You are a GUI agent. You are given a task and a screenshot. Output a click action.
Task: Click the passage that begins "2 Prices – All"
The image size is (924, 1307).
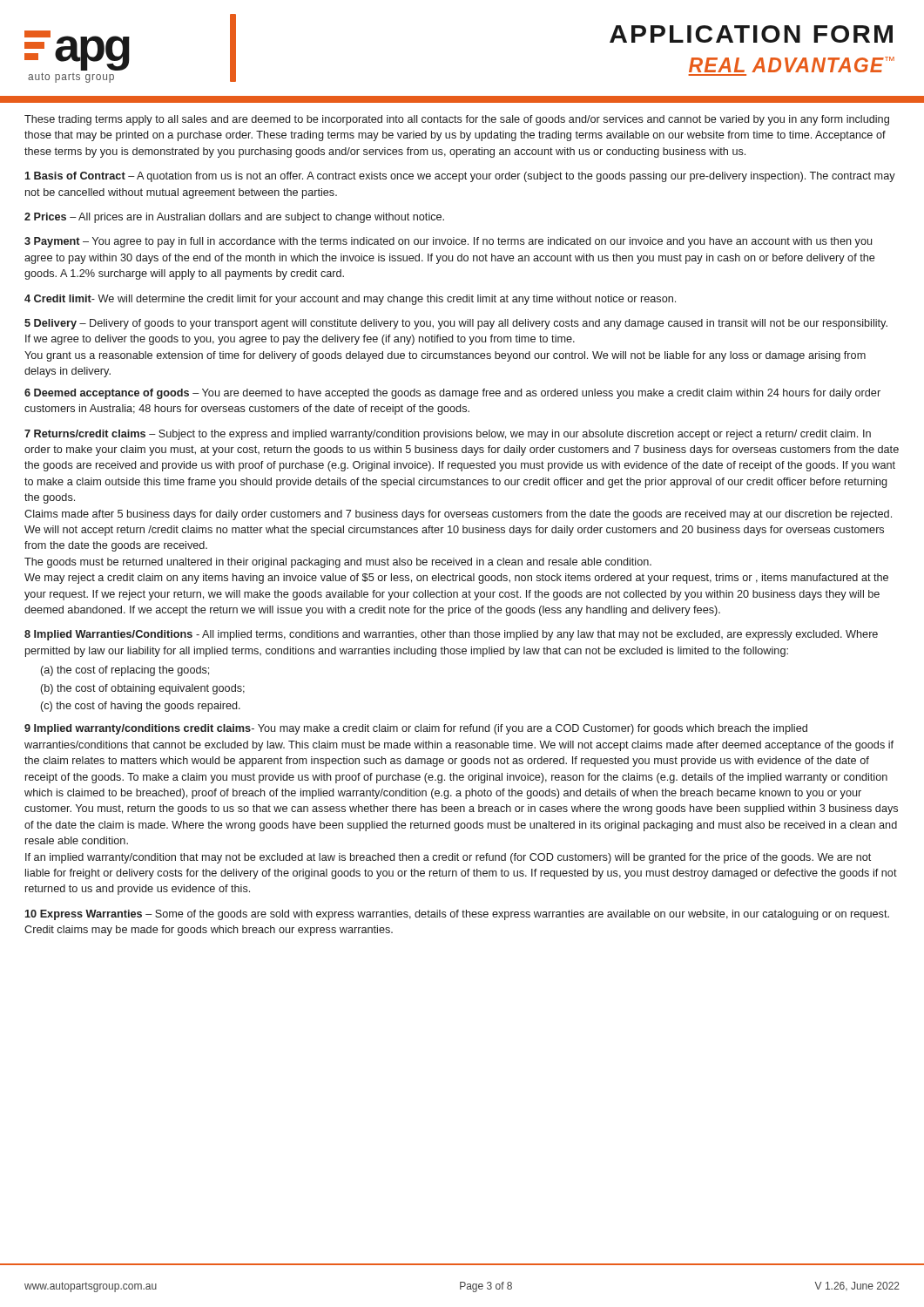[235, 217]
